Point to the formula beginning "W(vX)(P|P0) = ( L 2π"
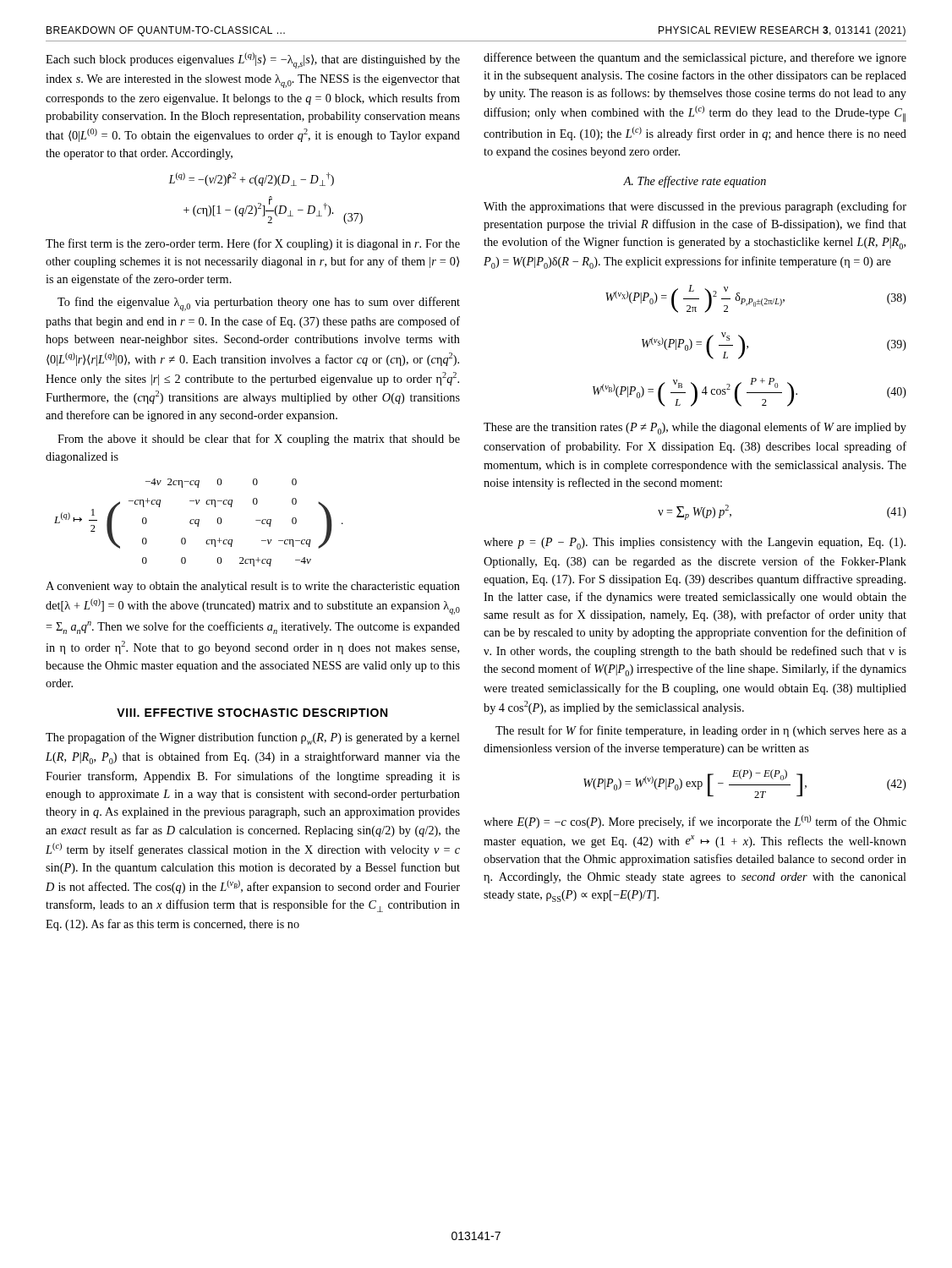This screenshot has width=952, height=1268. [756, 299]
